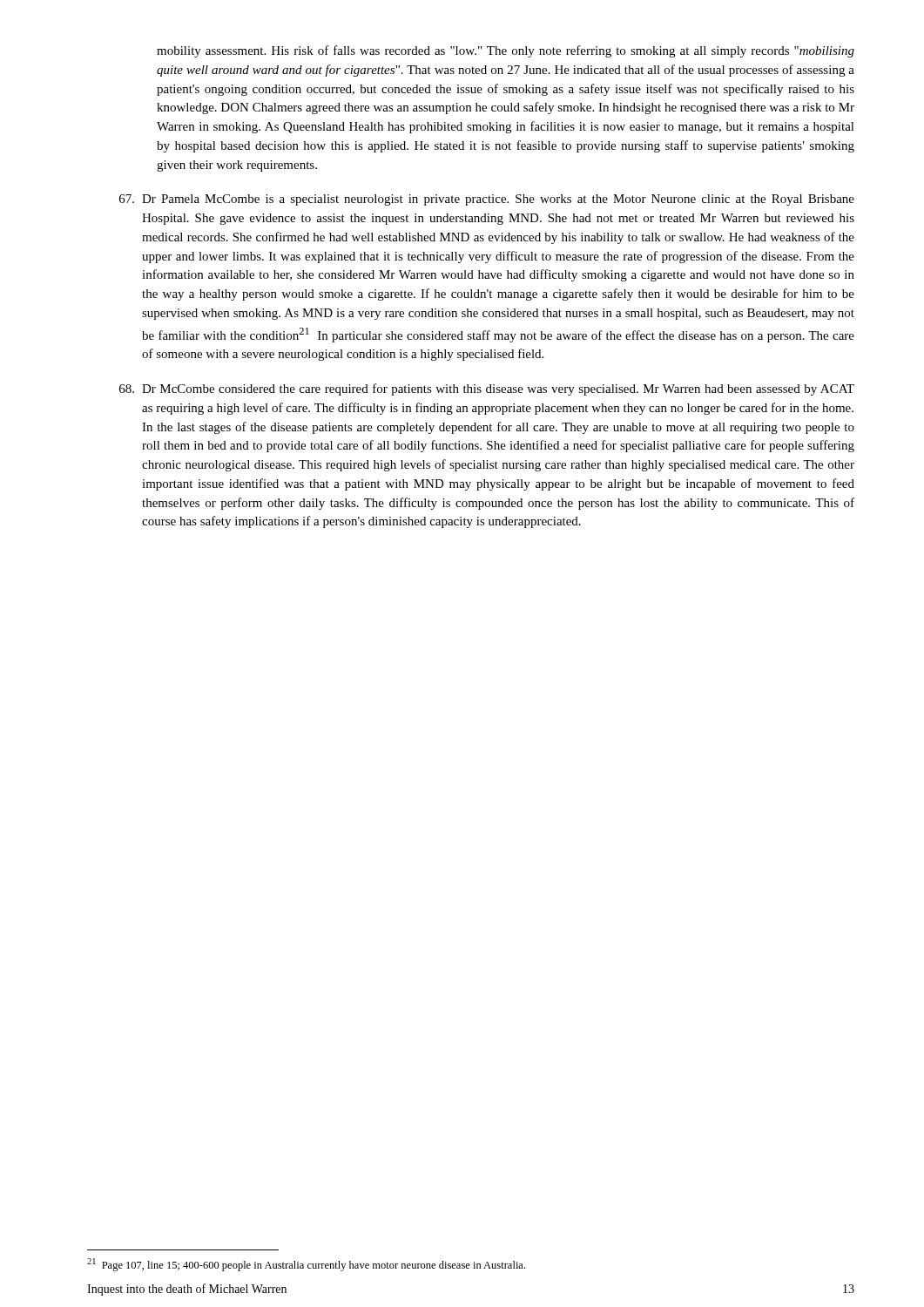Screen dimensions: 1307x924
Task: Find the block on this page that starts "68. Dr McCombe"
Action: (x=471, y=456)
